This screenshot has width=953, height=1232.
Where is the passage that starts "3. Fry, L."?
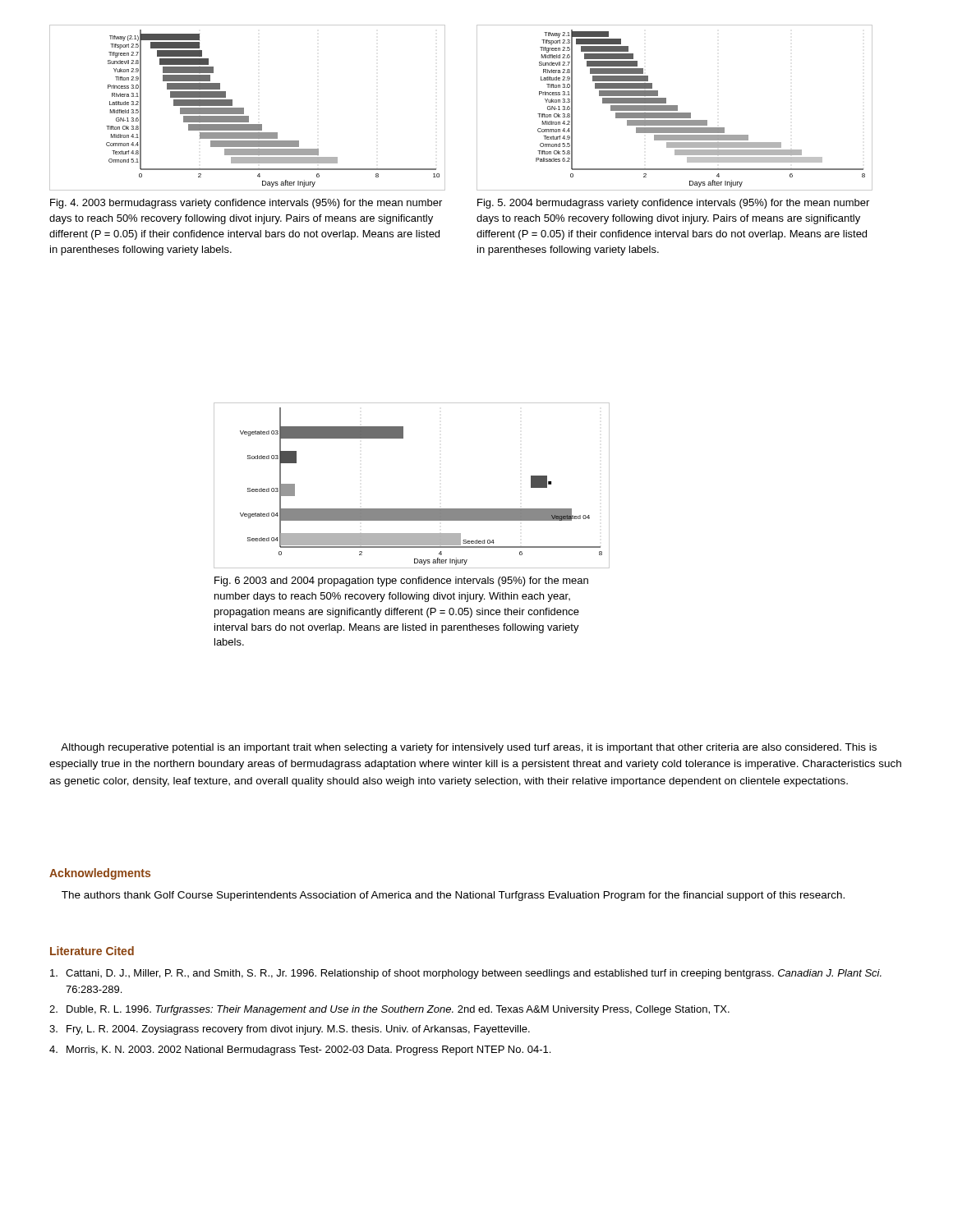click(476, 1030)
